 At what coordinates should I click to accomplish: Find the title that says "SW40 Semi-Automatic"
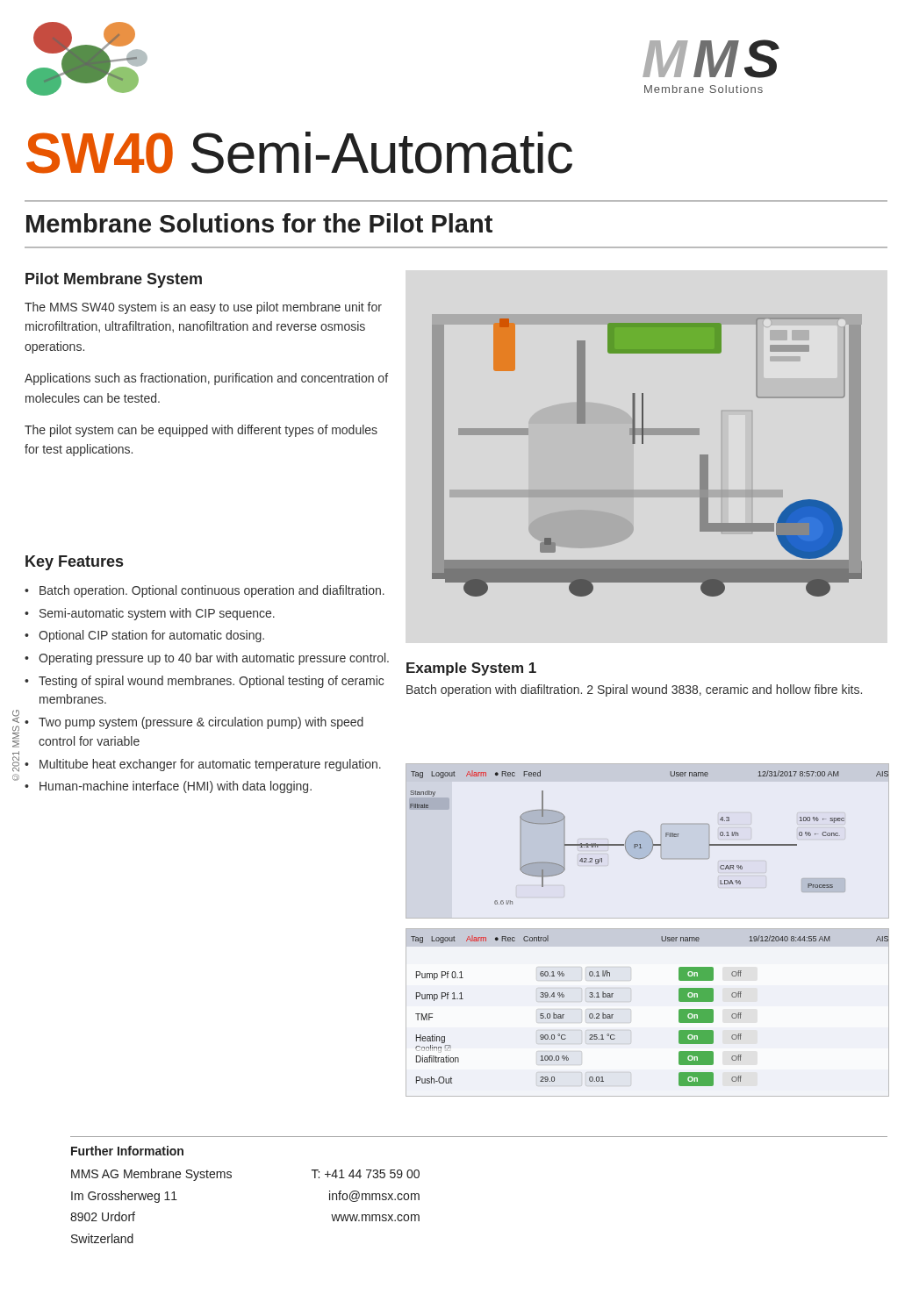click(x=456, y=154)
